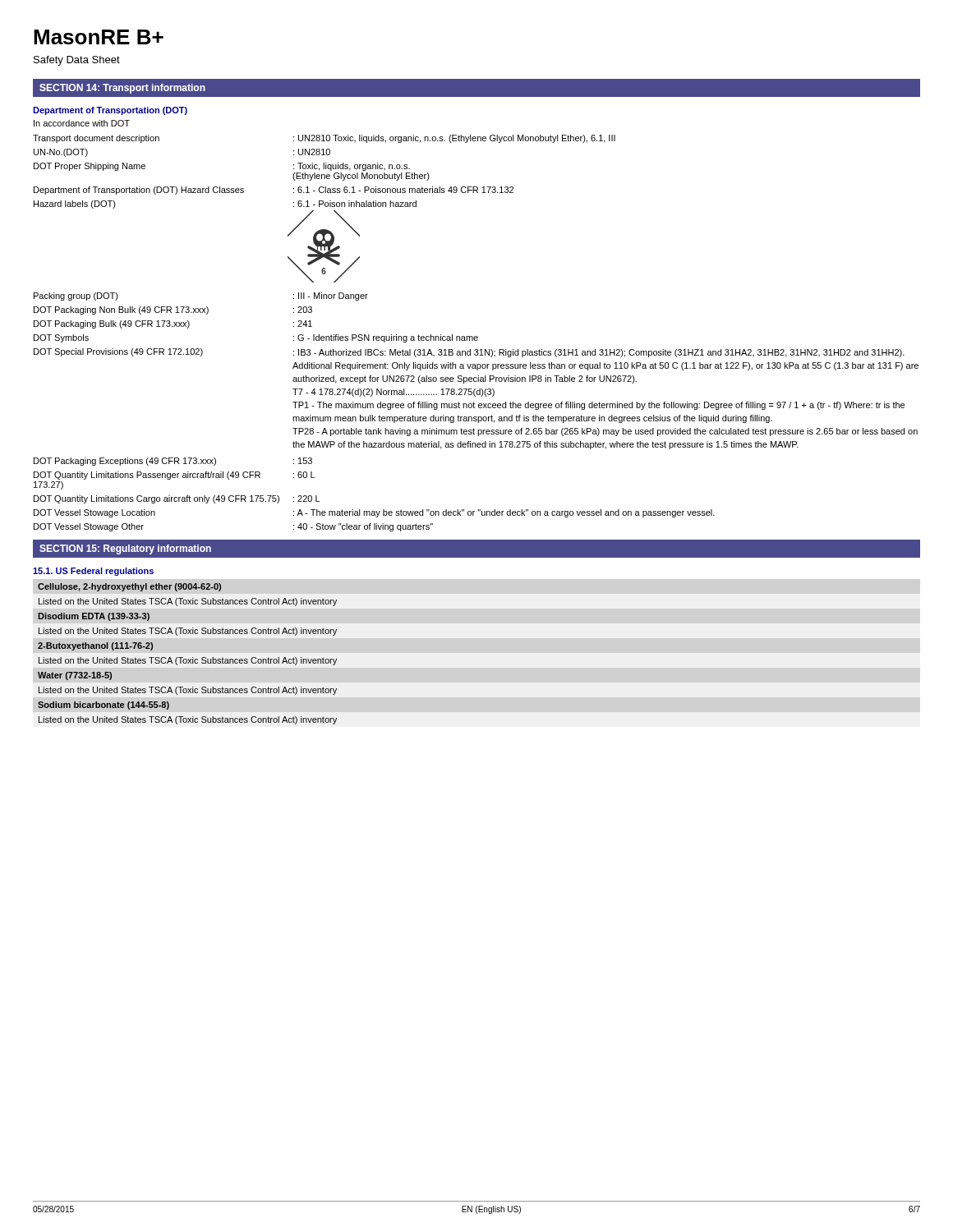Click on the text block containing "DOT Quantity Limitations Passenger aircraft/rail (49 CFR"

click(174, 476)
